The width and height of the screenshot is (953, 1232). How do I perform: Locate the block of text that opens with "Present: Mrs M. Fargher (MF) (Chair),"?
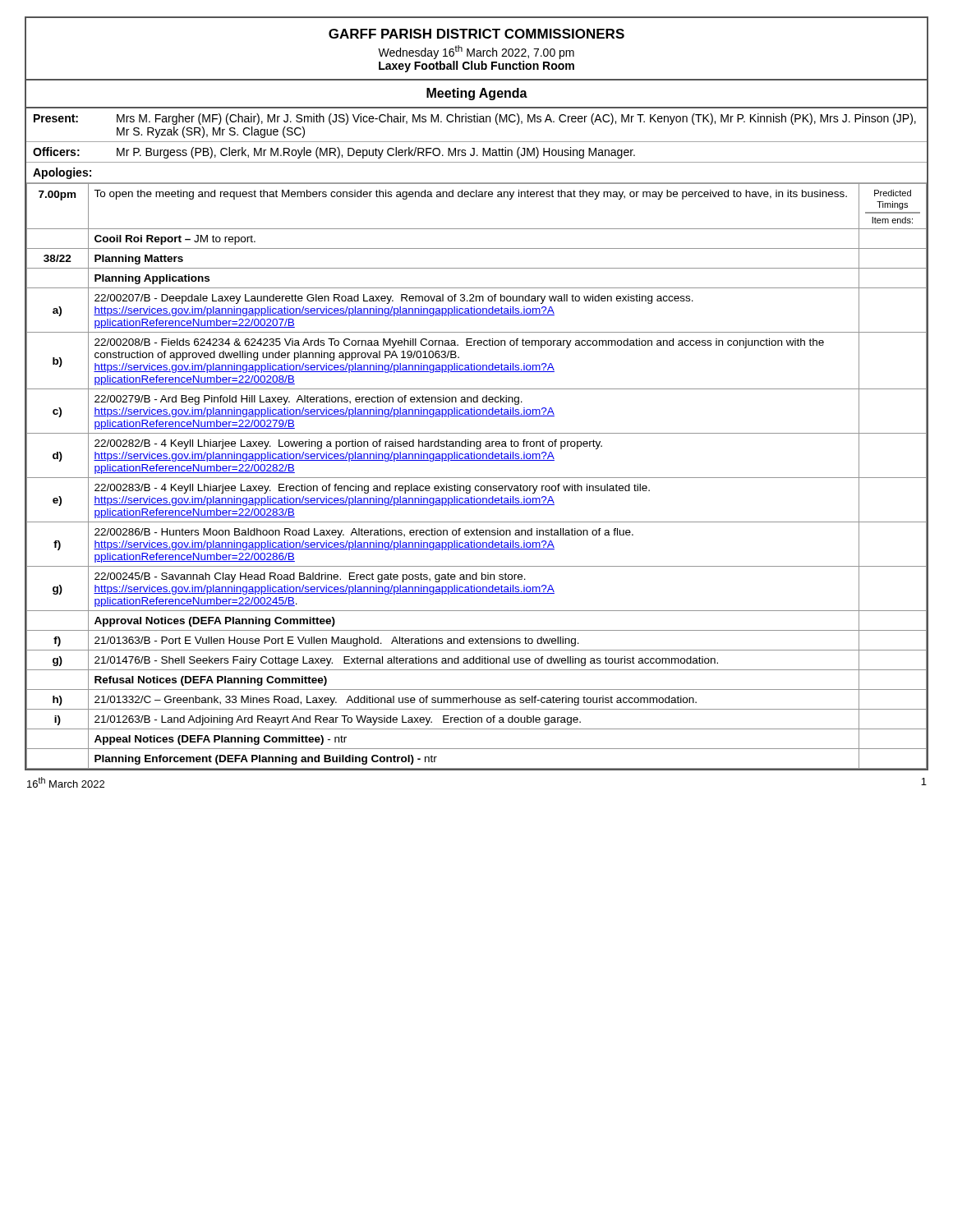pyautogui.click(x=476, y=145)
